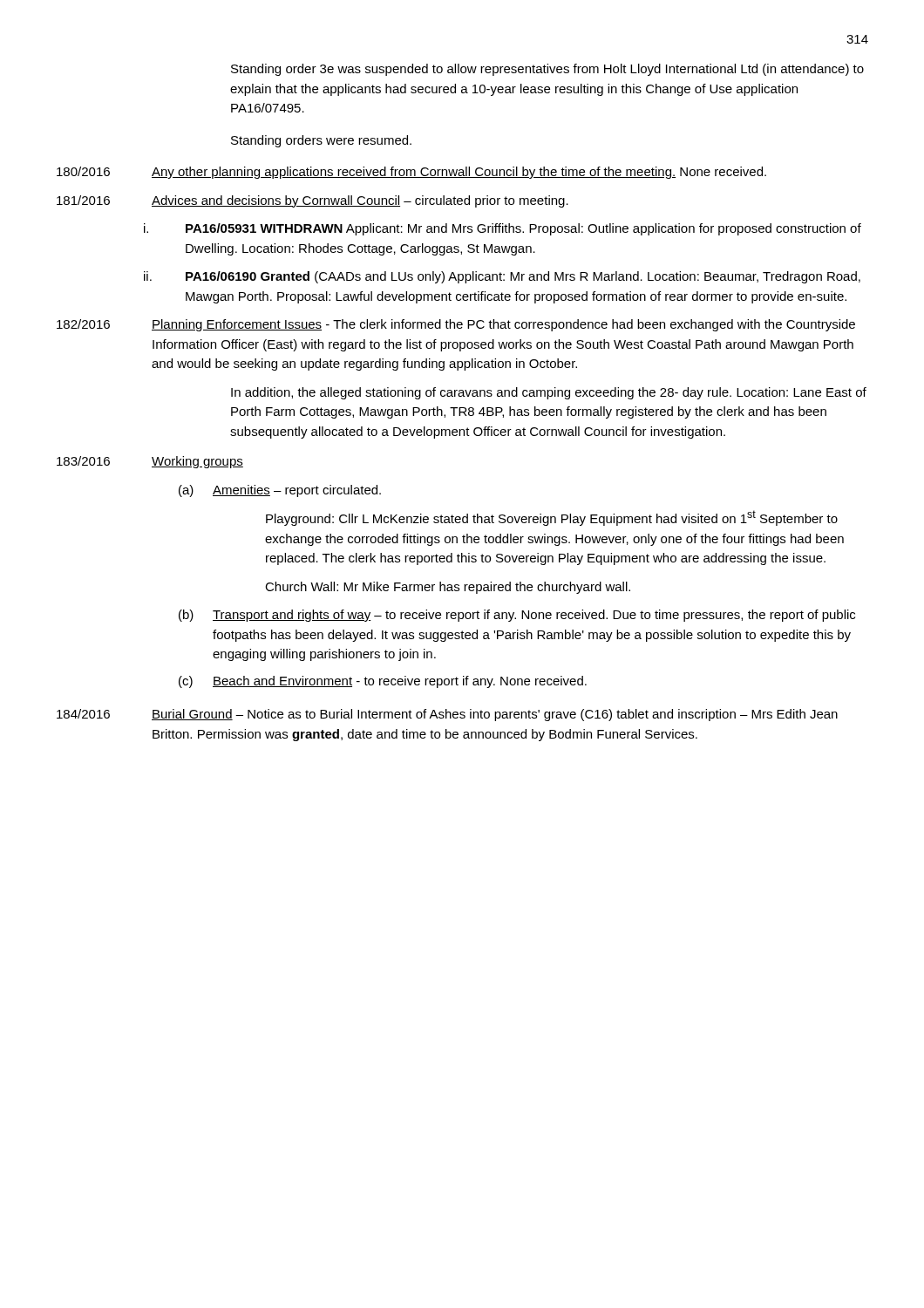Navigate to the element starting "183/2016 Working groups"

(x=150, y=462)
